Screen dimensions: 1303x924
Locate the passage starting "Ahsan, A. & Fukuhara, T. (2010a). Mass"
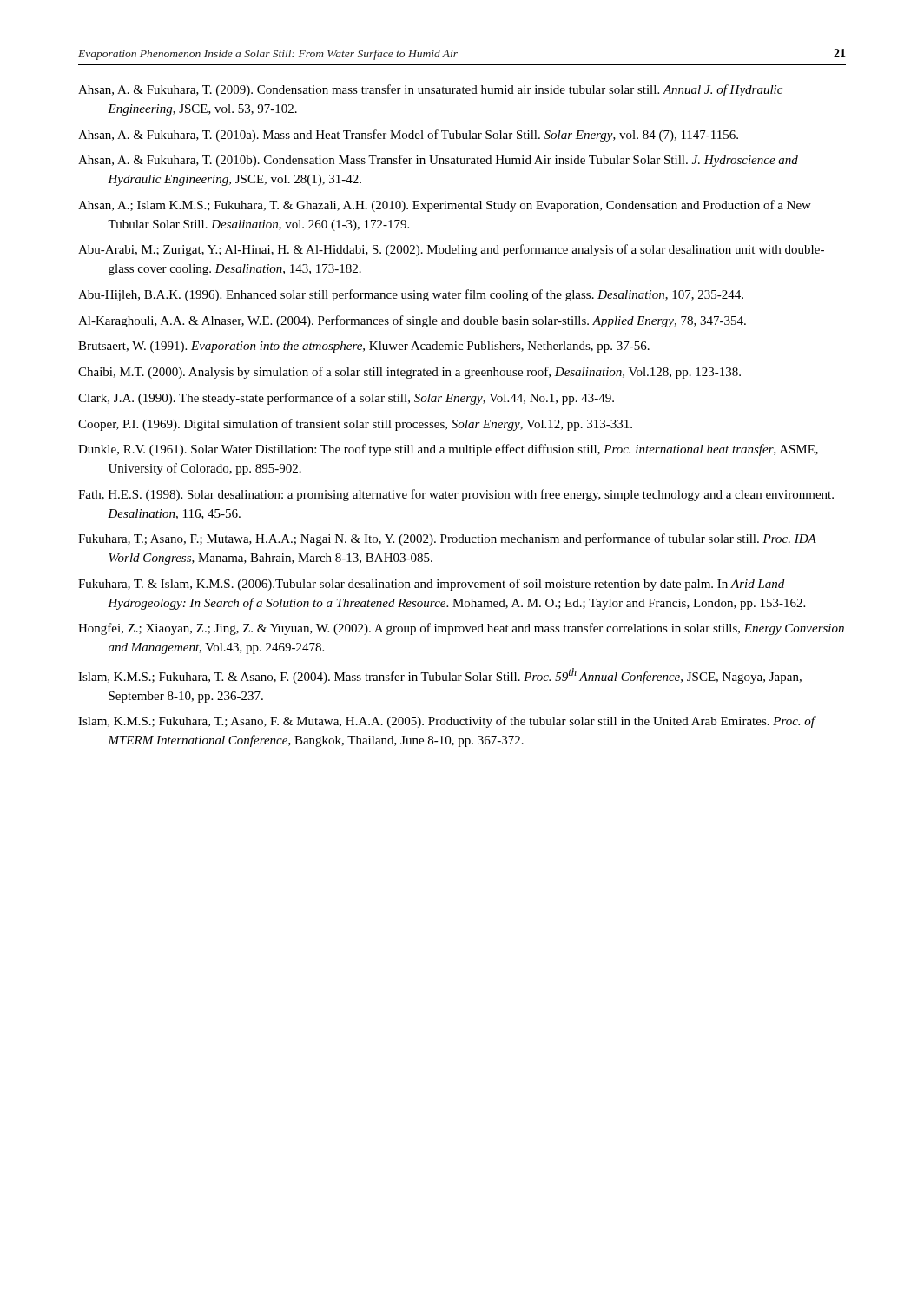(409, 134)
